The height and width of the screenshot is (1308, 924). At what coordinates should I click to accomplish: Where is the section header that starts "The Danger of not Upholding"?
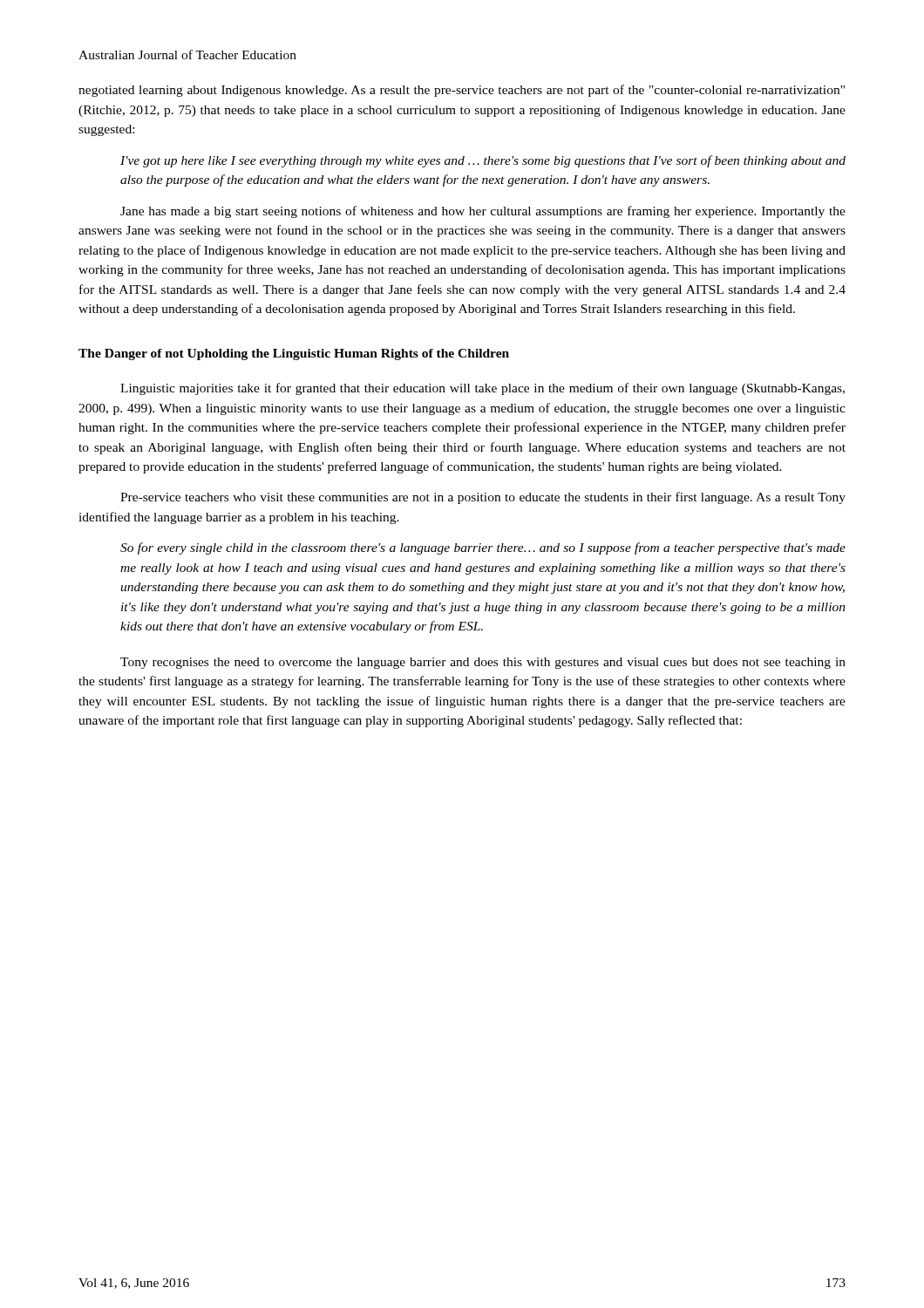[294, 352]
